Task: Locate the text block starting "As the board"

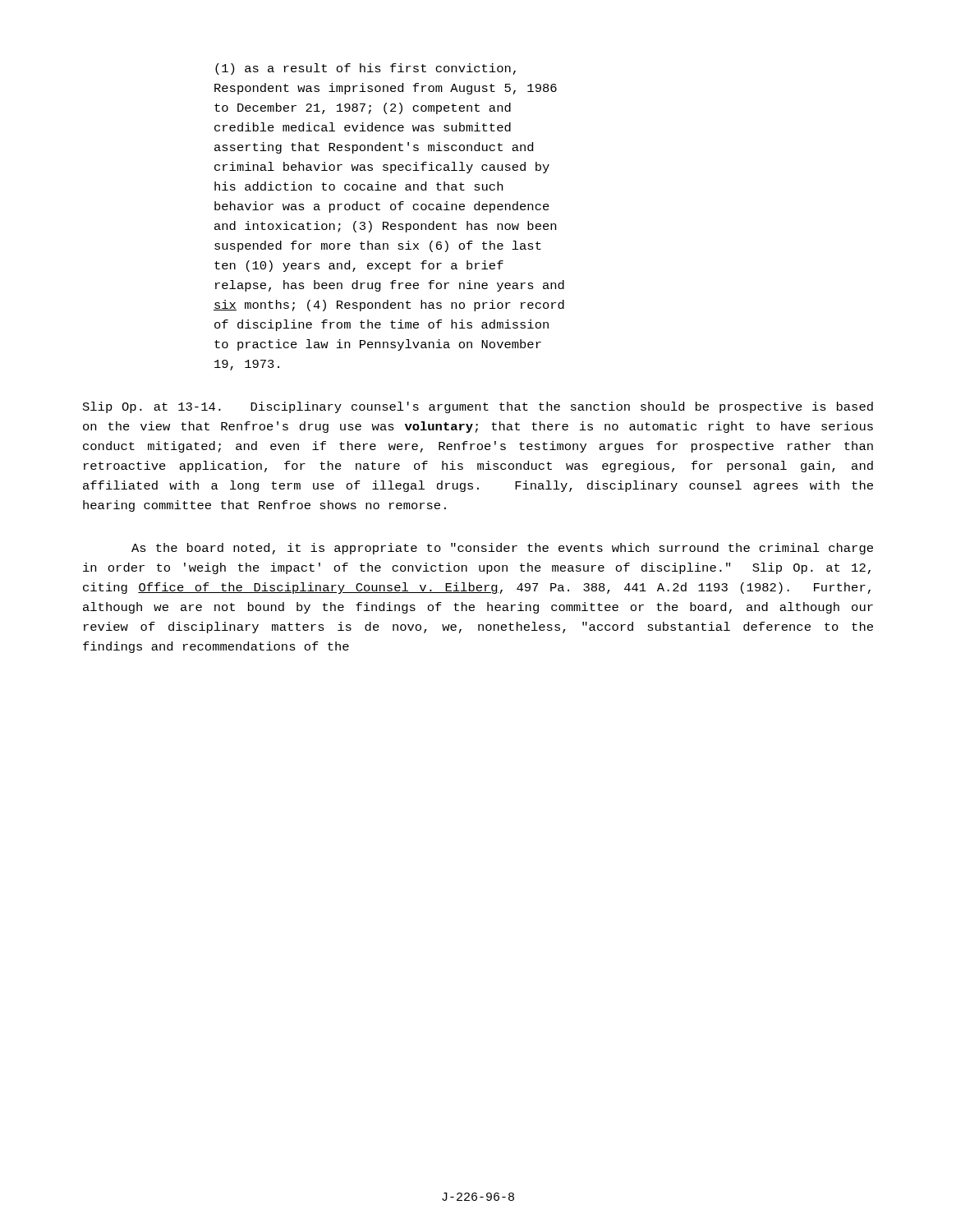Action: click(x=478, y=598)
